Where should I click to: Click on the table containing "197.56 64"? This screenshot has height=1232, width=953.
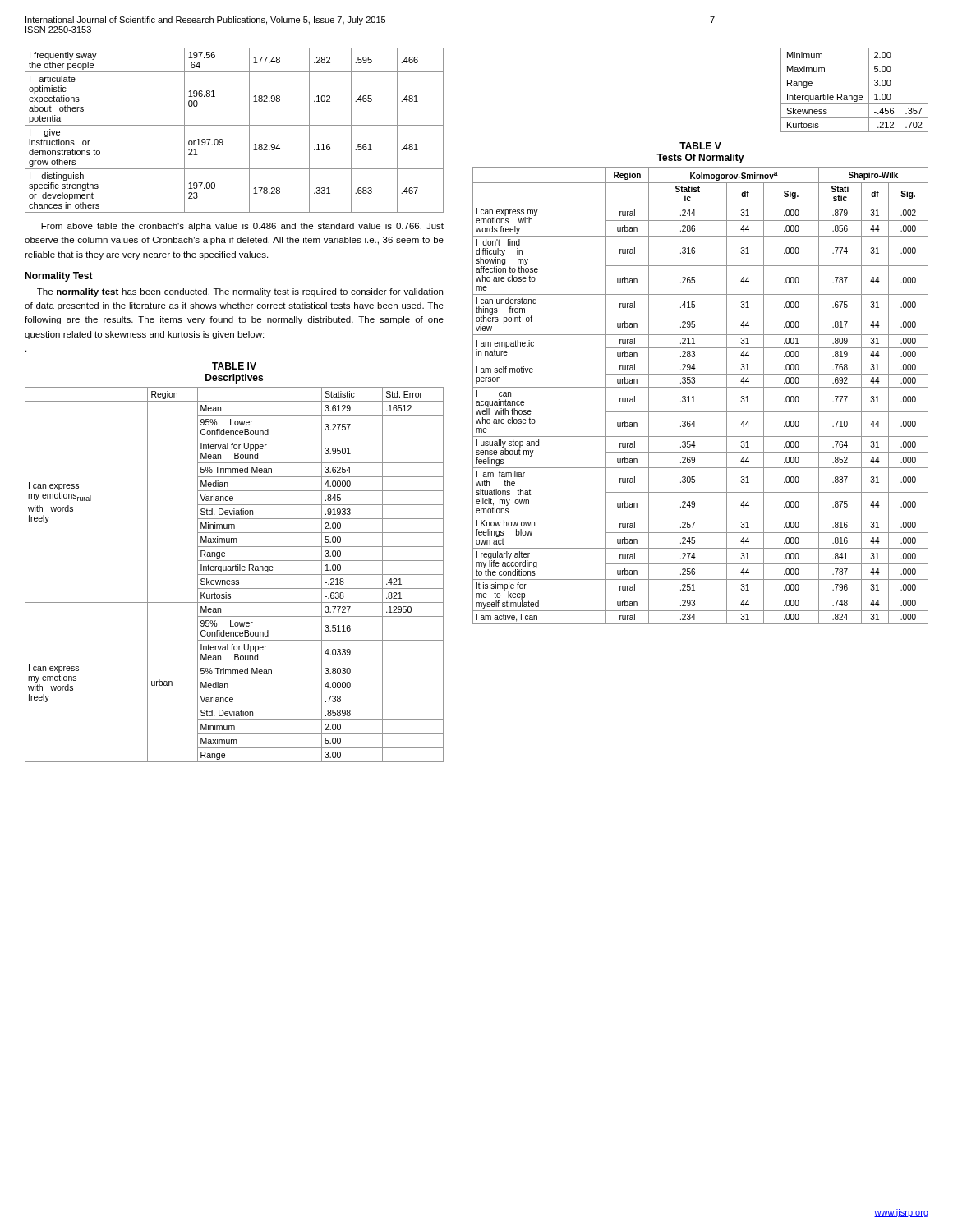234,130
